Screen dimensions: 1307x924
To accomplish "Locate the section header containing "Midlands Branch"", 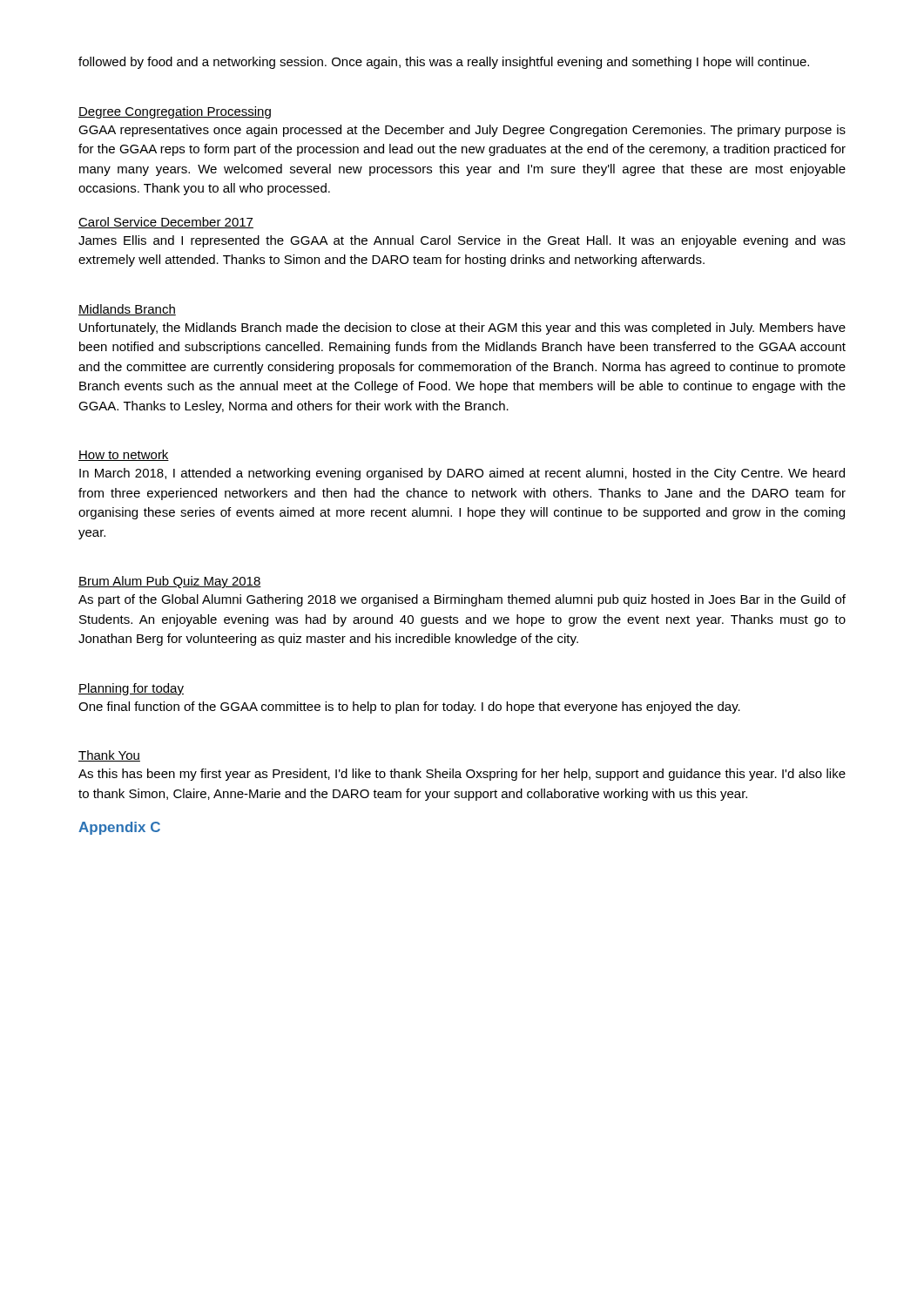I will coord(127,308).
